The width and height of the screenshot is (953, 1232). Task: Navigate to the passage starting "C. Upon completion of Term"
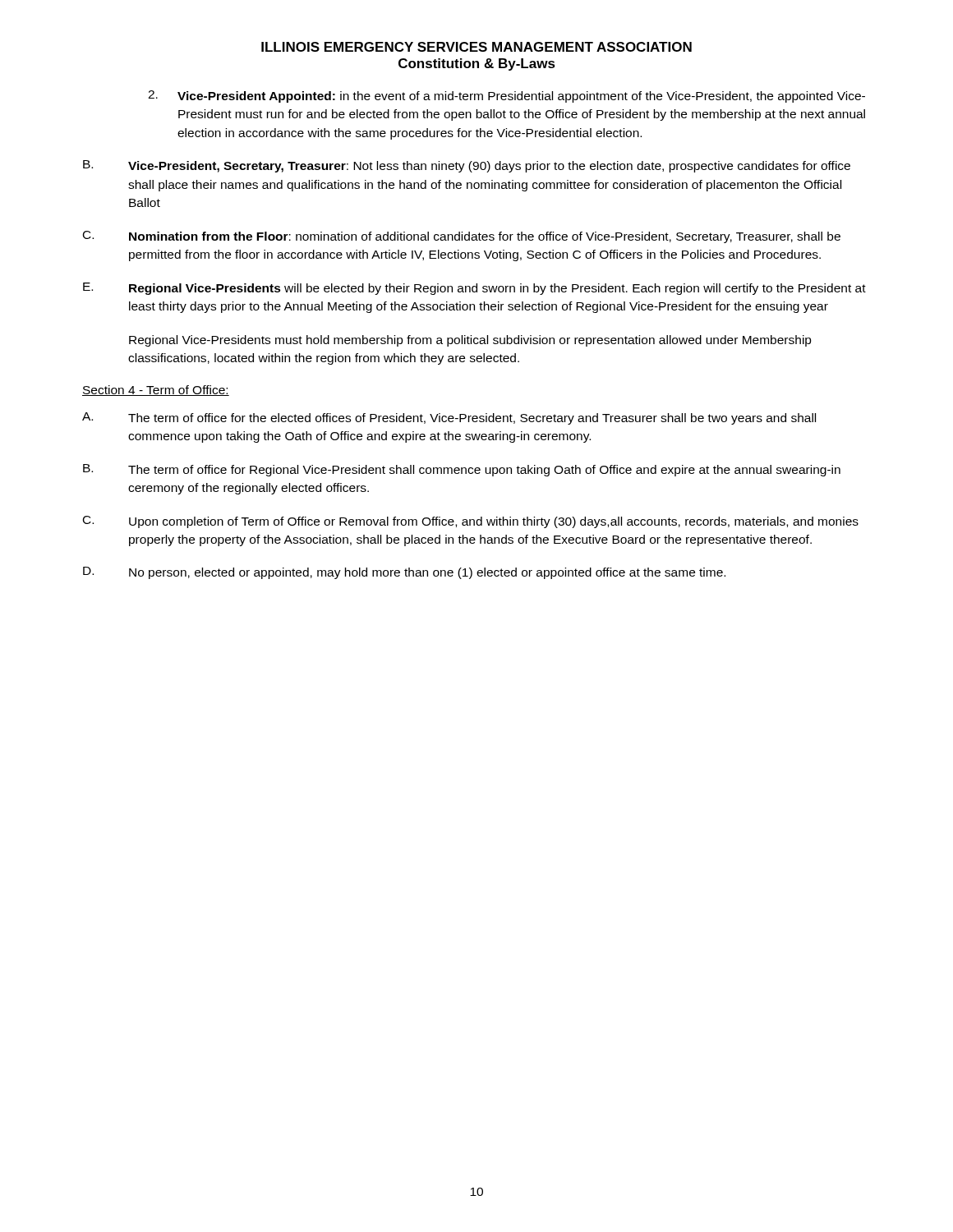476,531
